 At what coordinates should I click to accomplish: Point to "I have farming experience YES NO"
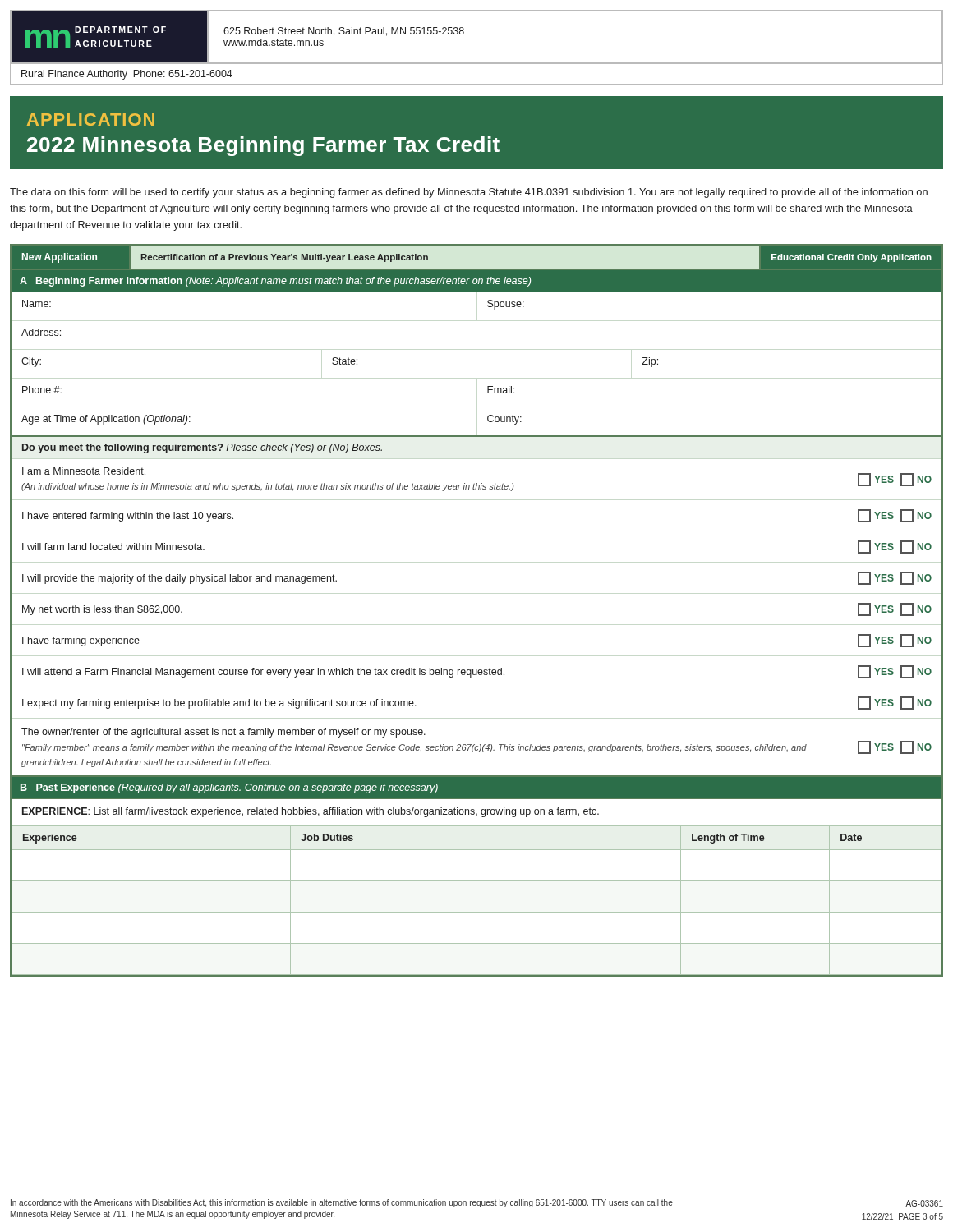(77, 640)
